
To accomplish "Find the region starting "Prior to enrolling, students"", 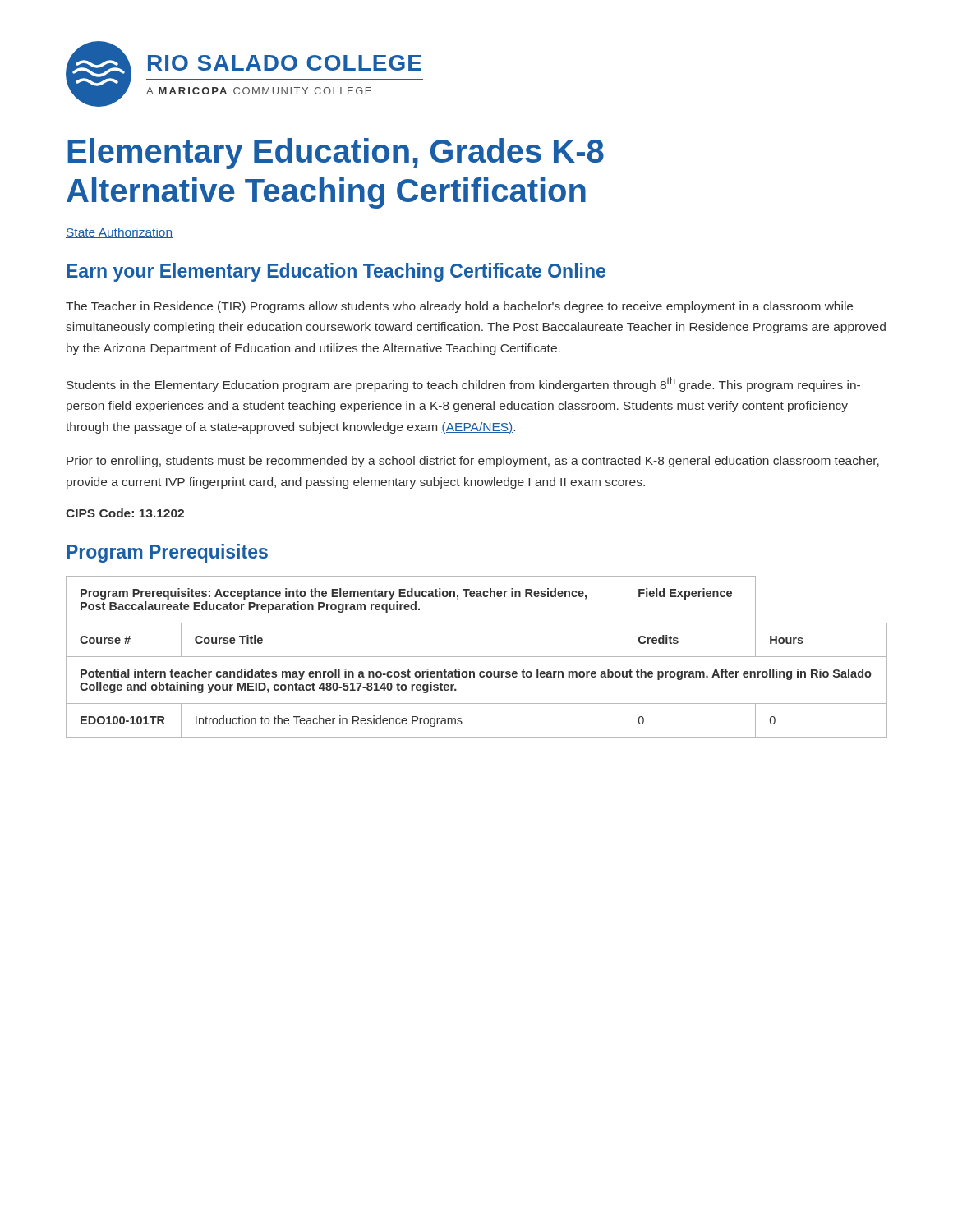I will point(473,471).
